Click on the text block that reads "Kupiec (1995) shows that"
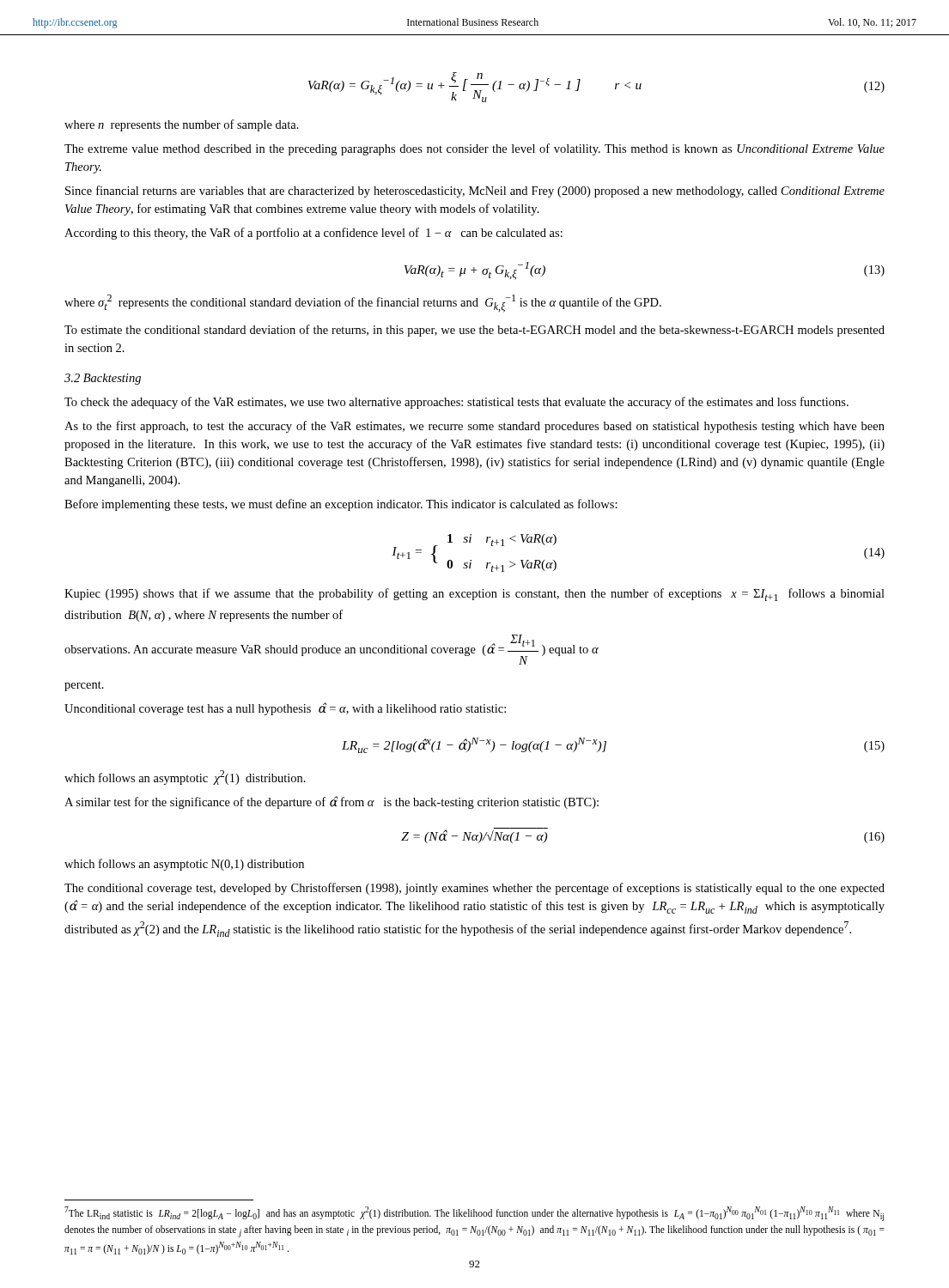The width and height of the screenshot is (949, 1288). pyautogui.click(x=474, y=604)
